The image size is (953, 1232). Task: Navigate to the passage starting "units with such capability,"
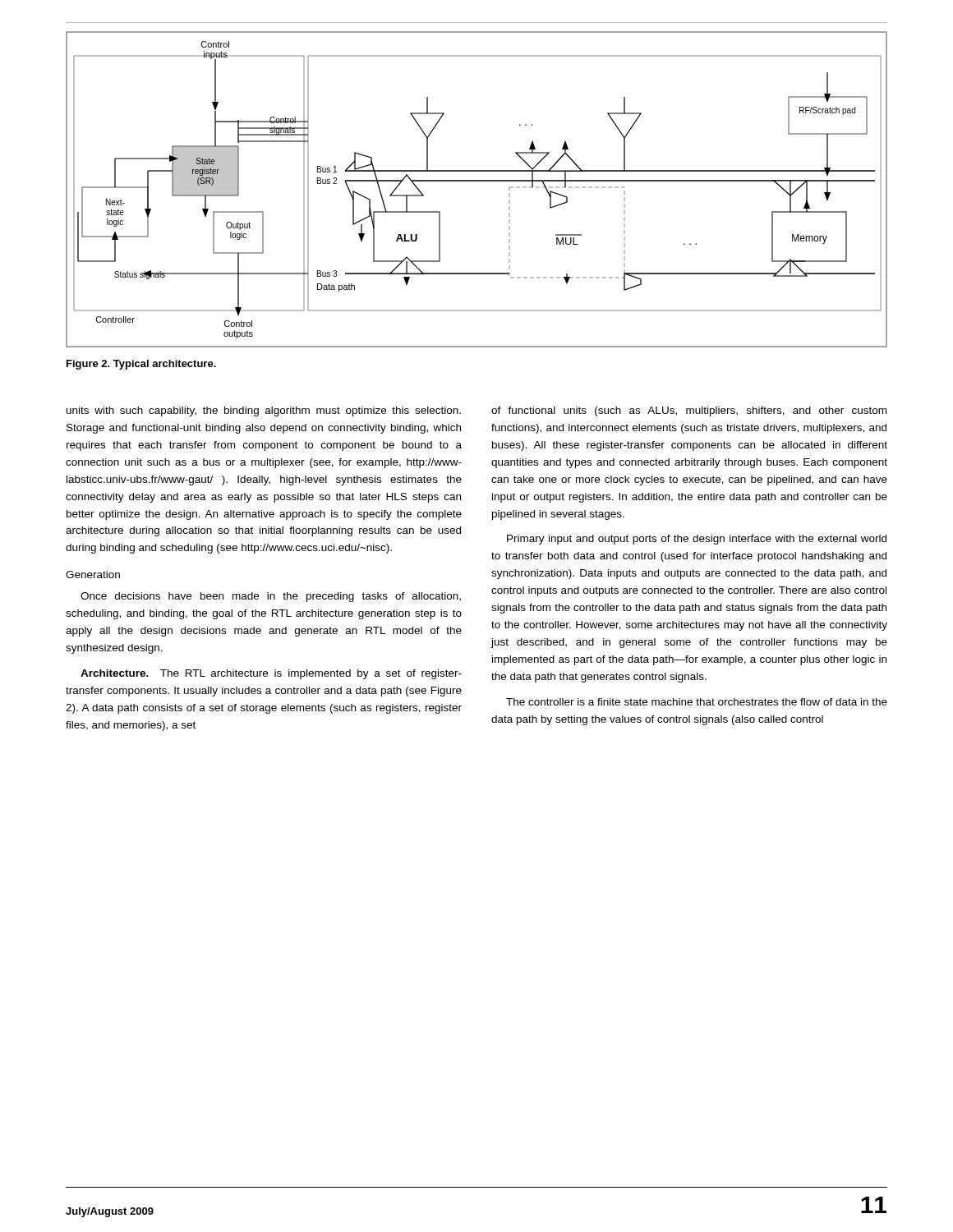tap(264, 411)
